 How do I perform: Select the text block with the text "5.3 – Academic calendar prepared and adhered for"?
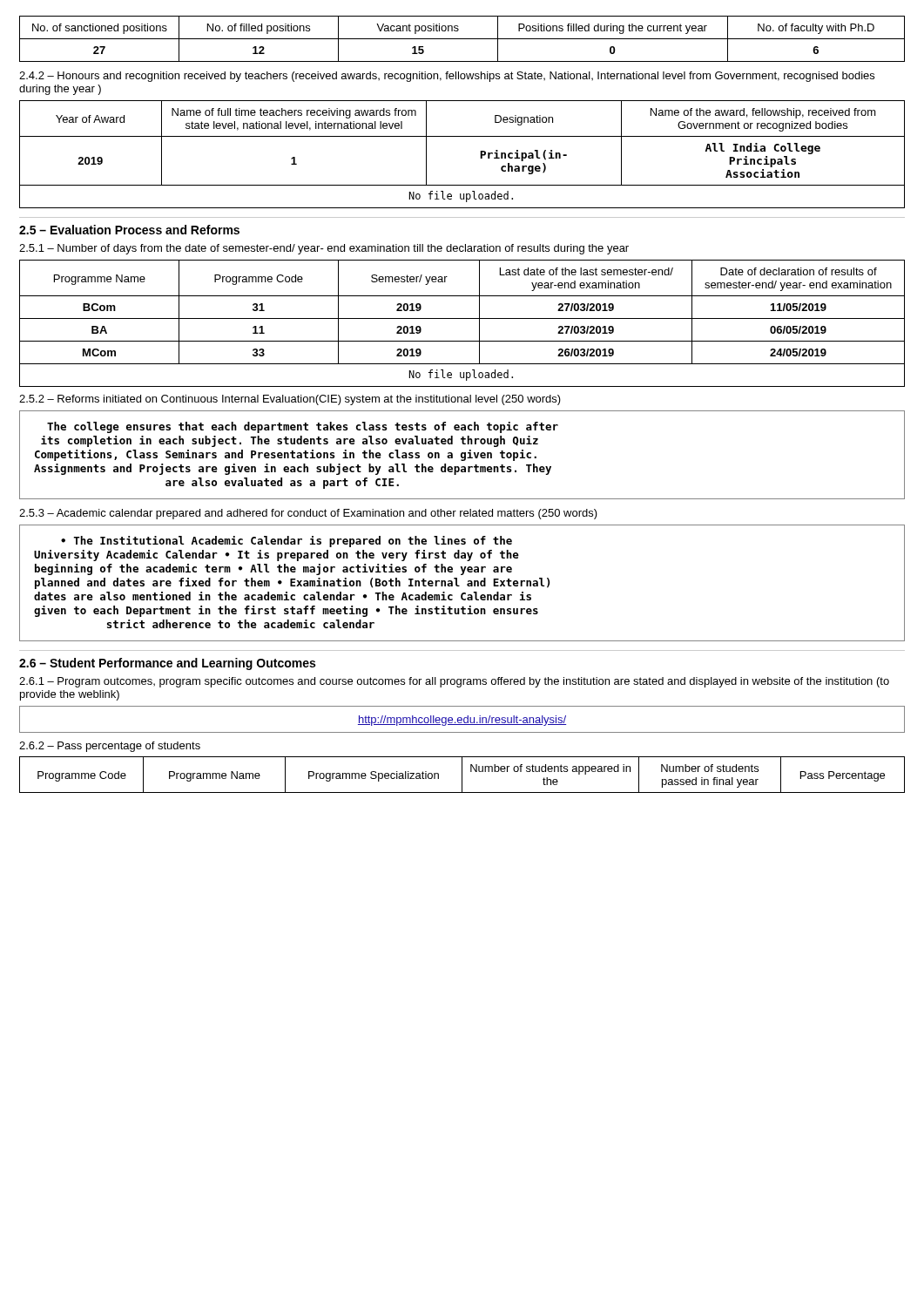308,513
